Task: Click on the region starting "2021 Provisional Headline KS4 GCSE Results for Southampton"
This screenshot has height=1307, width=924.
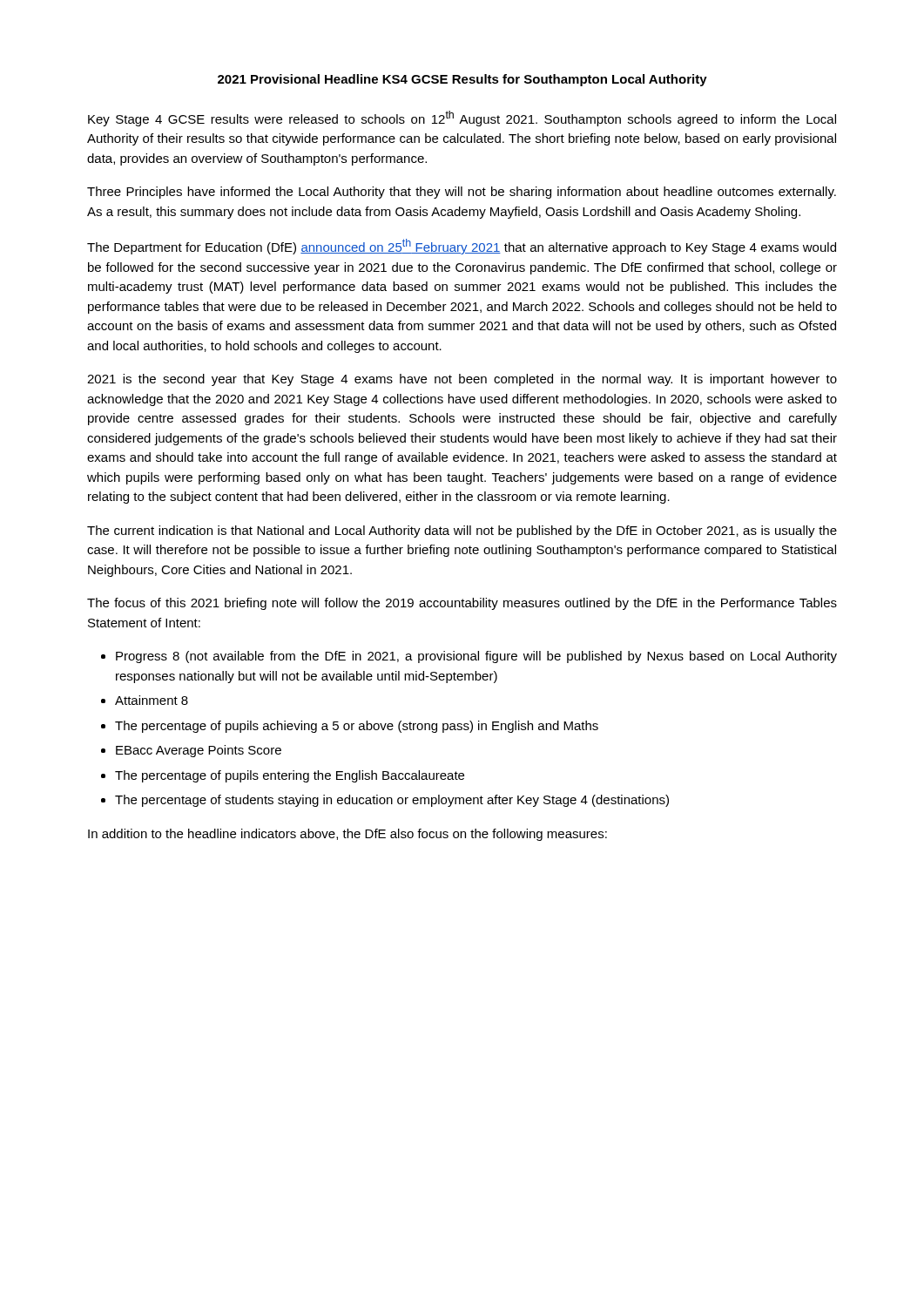Action: [462, 79]
